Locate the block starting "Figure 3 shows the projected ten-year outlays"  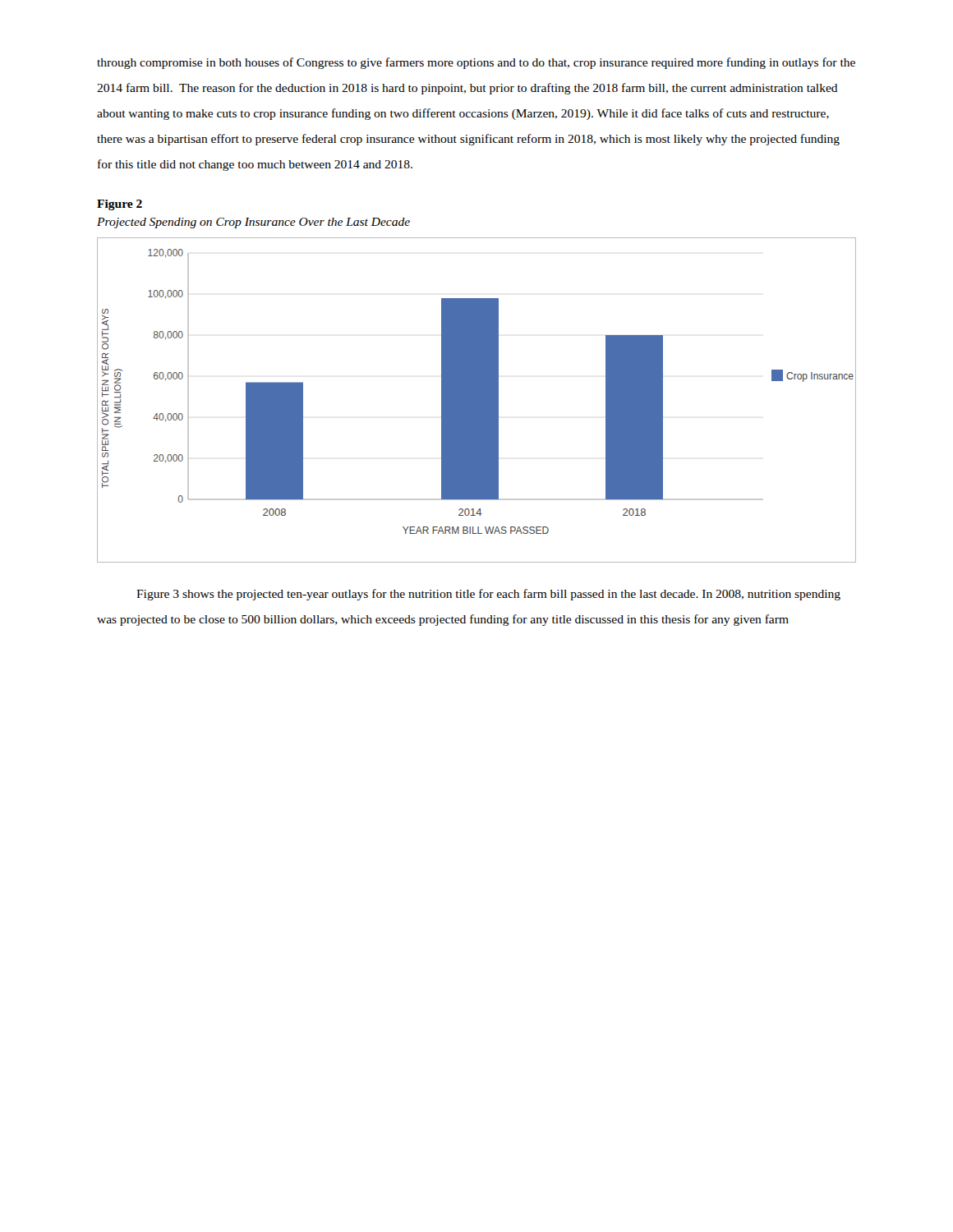pos(469,606)
